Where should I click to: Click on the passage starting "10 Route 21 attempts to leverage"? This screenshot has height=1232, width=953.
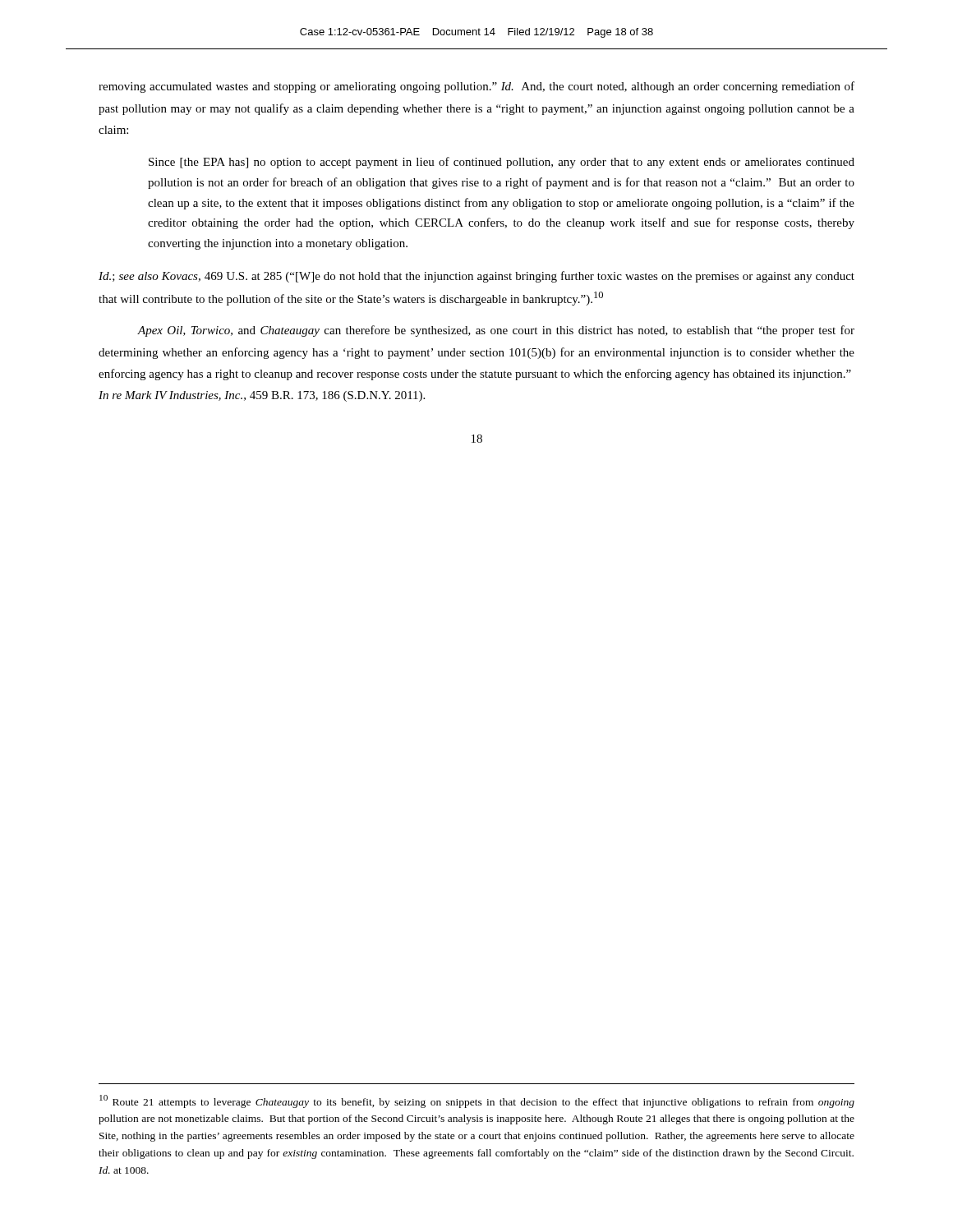pyautogui.click(x=476, y=1135)
